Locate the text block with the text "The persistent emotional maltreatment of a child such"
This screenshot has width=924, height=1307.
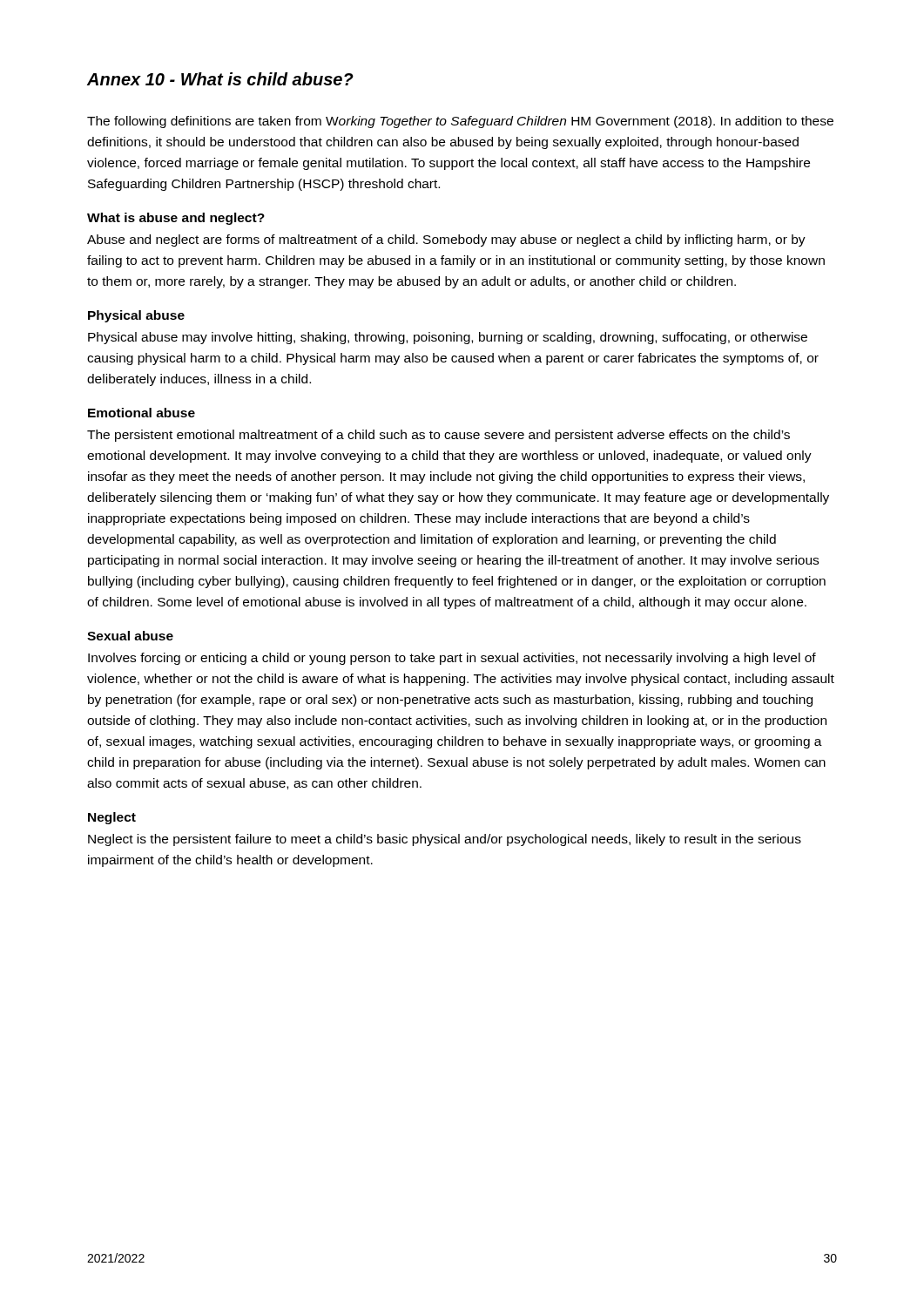(x=458, y=518)
